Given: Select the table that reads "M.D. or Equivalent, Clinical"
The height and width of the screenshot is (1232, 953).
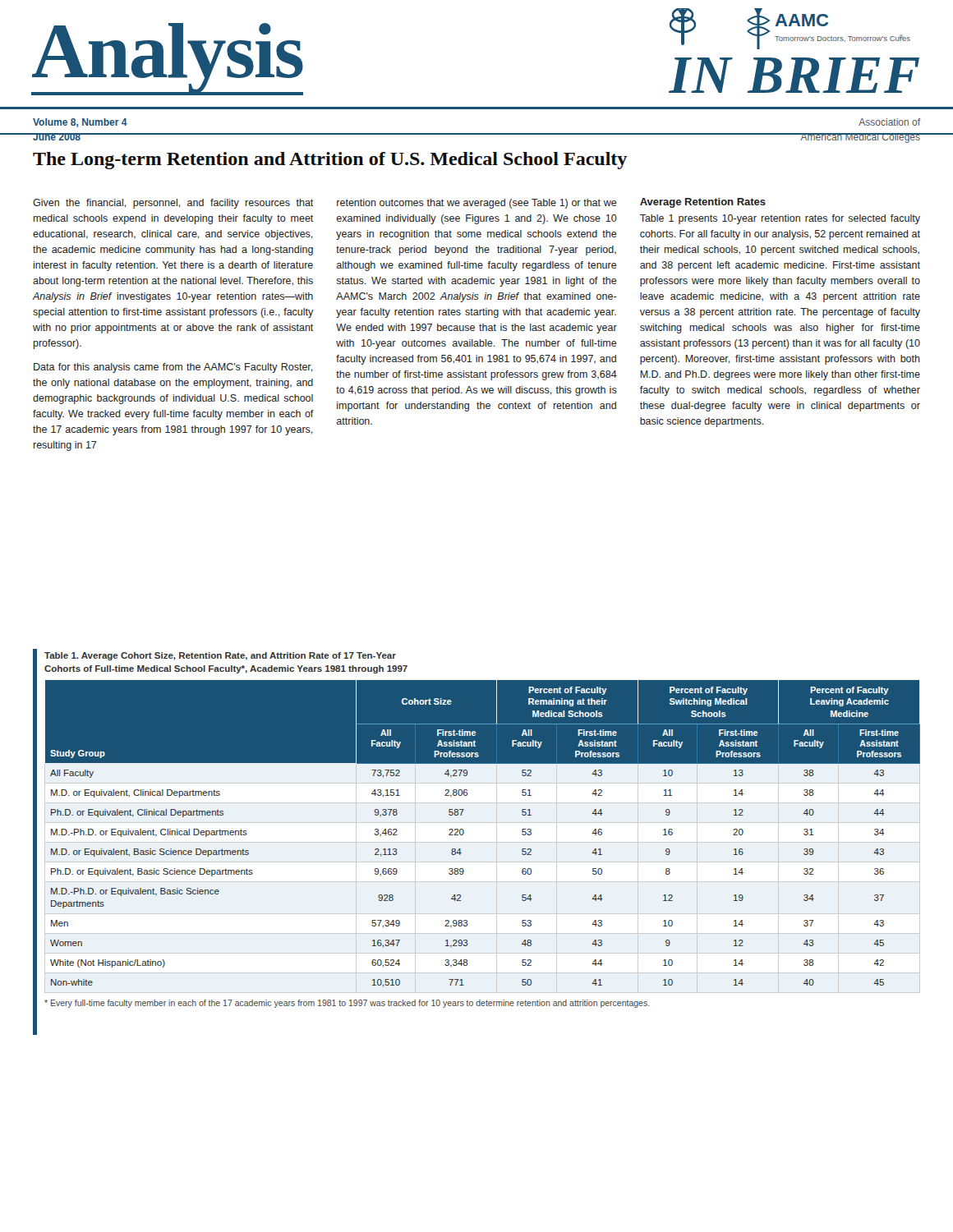Looking at the screenshot, I should (482, 836).
